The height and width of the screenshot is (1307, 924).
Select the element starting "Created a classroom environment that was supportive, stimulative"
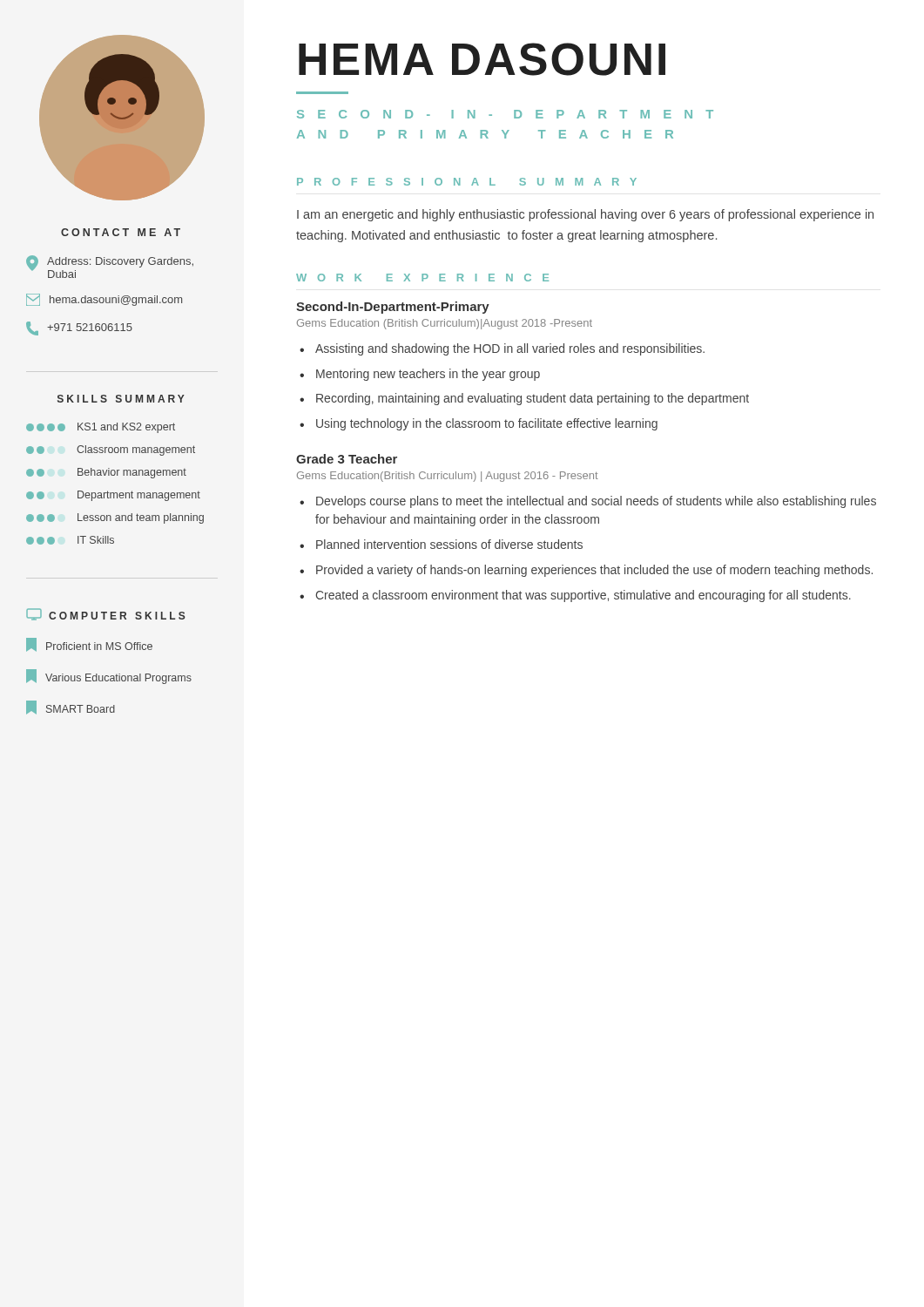[x=588, y=595]
